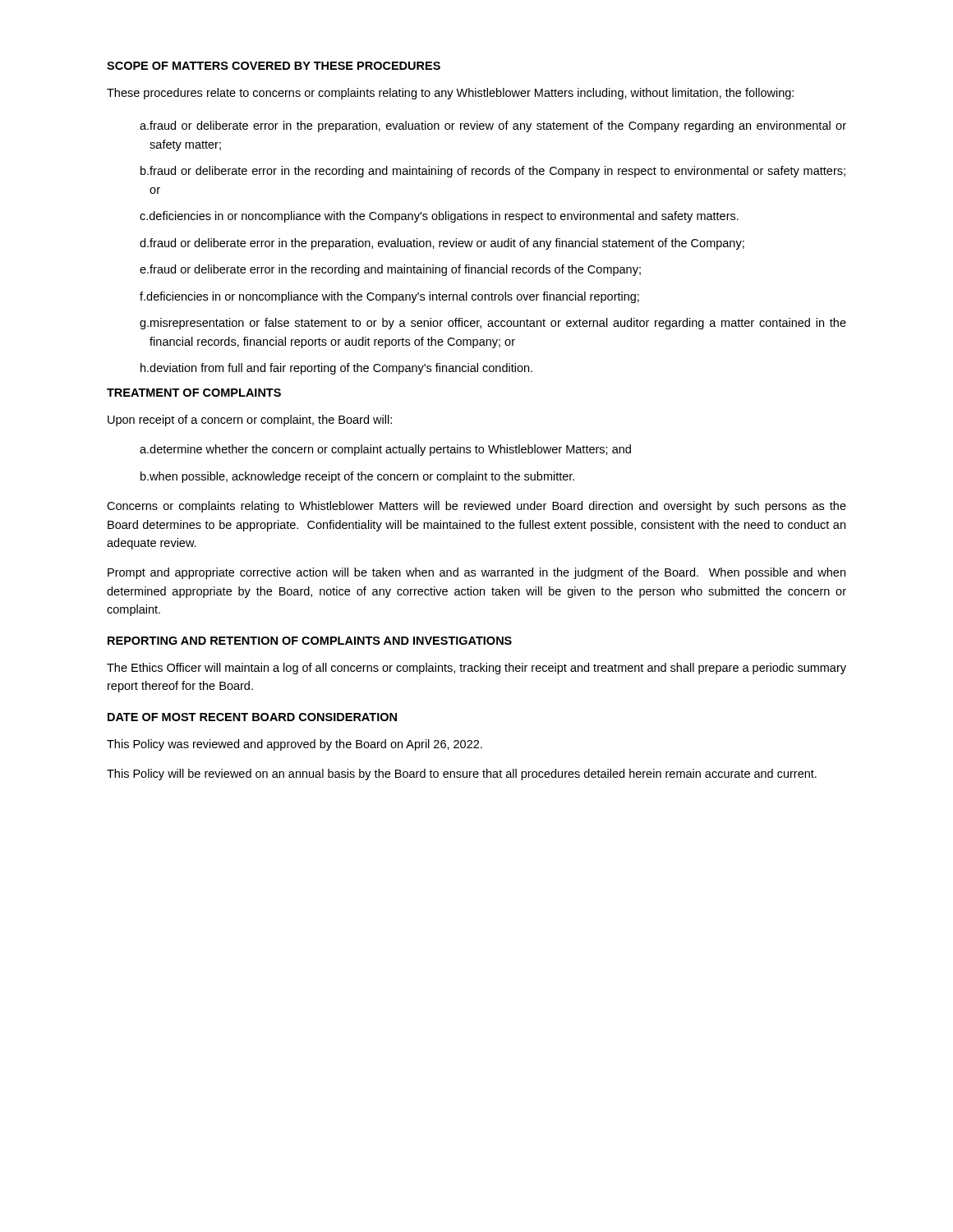Point to the block starting "c. deficiencies in"

476,216
